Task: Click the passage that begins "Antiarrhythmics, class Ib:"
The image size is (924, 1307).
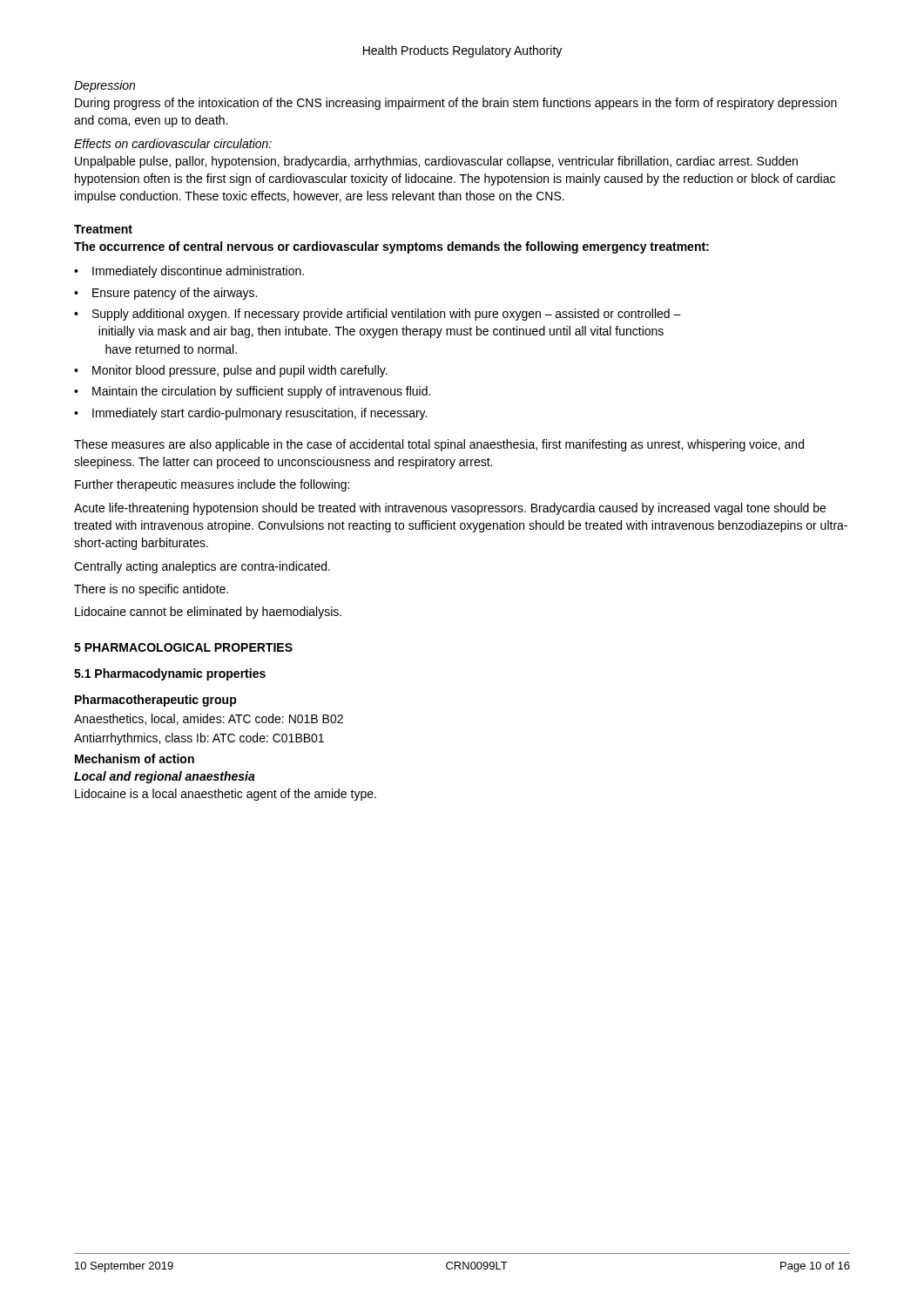Action: click(199, 738)
